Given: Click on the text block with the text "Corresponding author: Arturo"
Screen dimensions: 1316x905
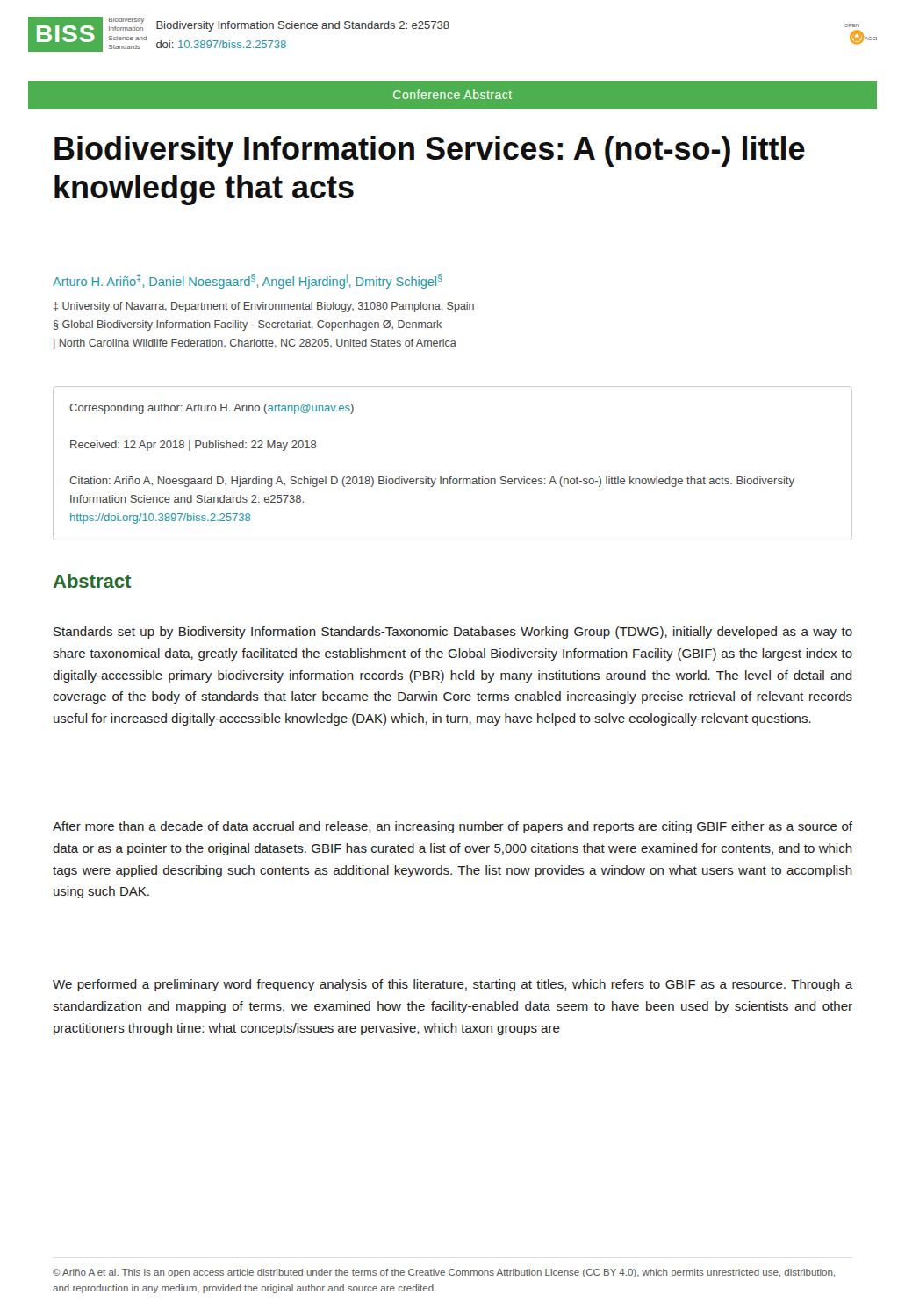Looking at the screenshot, I should pos(212,409).
